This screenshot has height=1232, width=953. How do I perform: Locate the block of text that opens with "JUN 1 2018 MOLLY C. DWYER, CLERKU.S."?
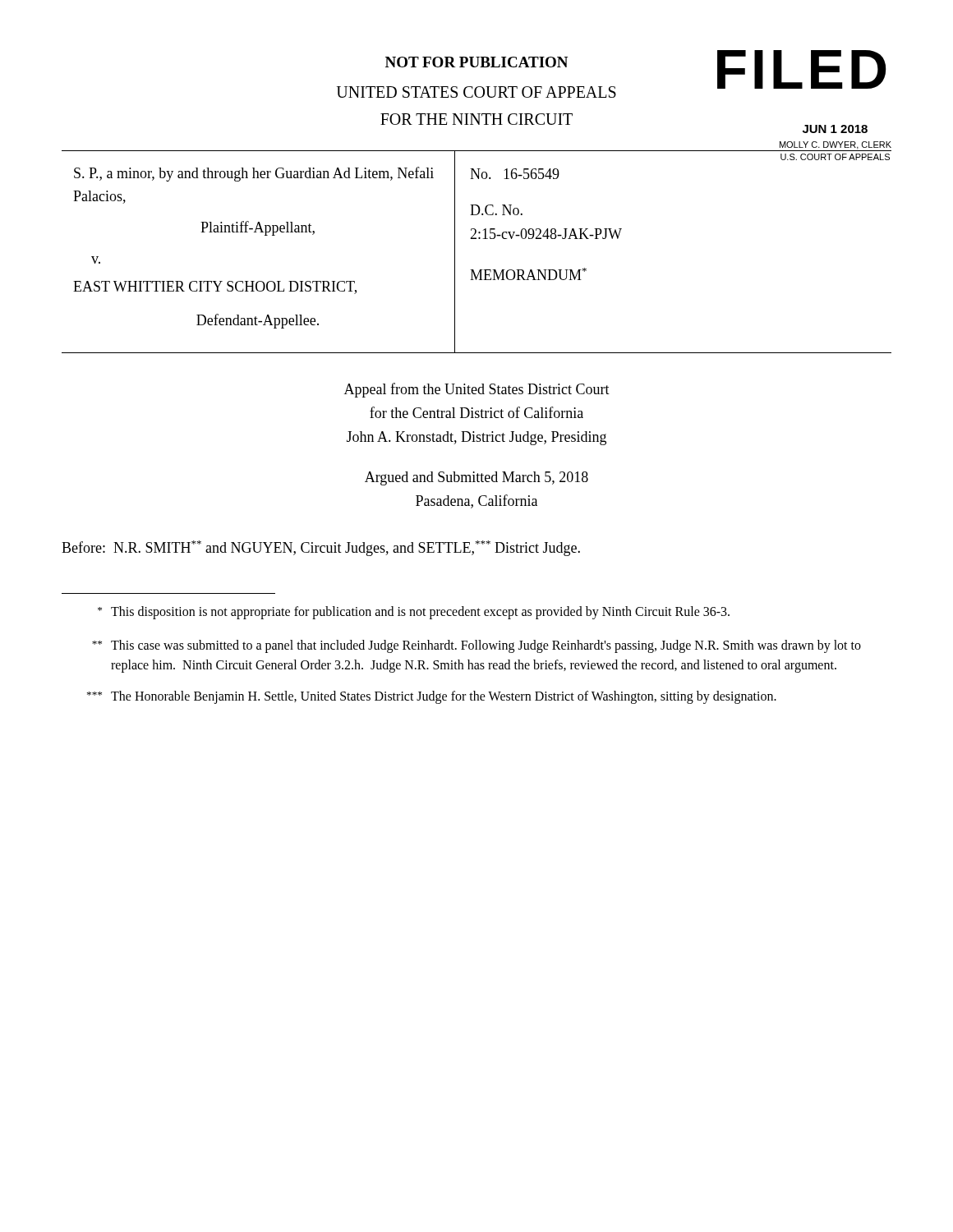point(835,143)
